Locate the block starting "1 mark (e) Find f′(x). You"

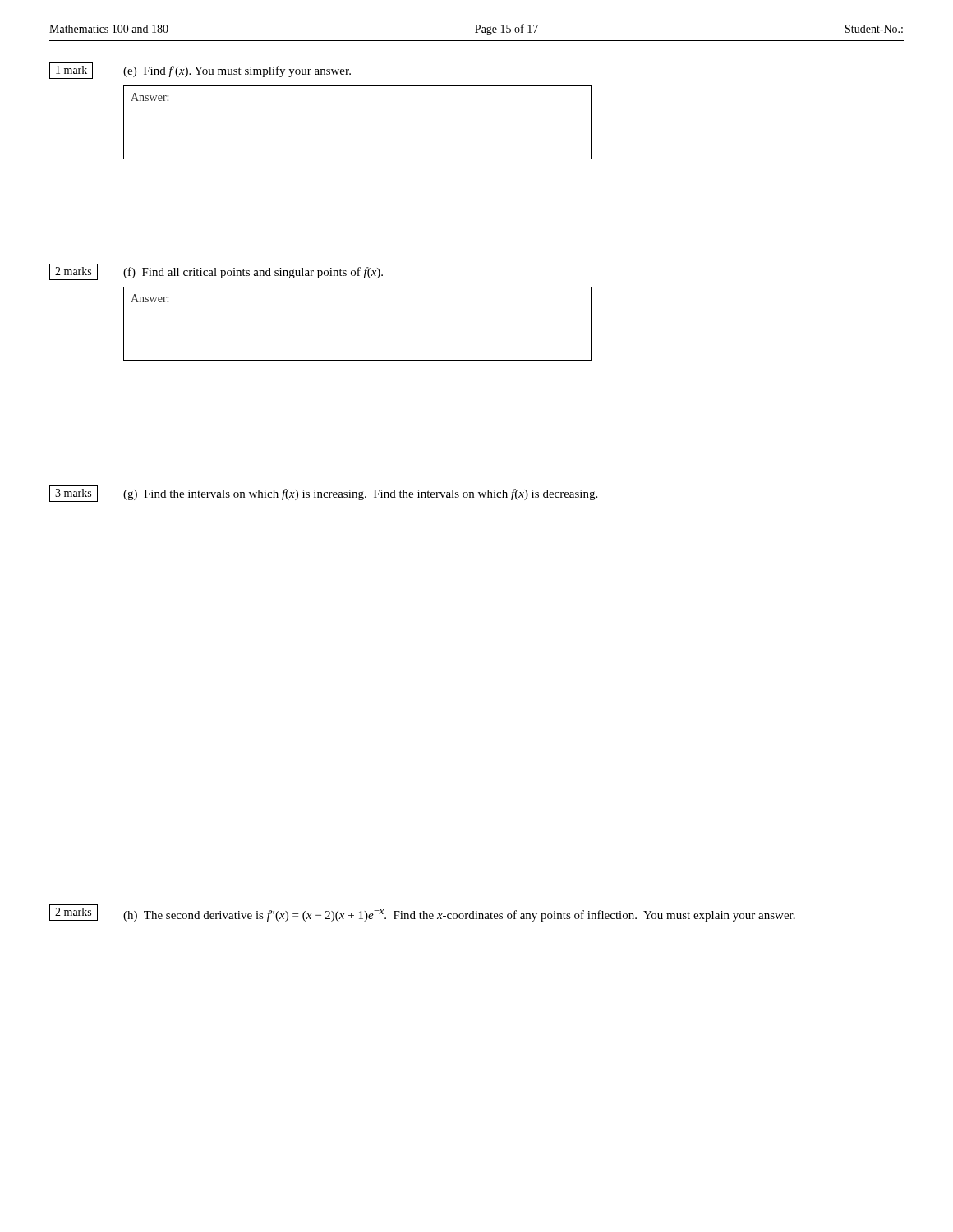coord(476,110)
